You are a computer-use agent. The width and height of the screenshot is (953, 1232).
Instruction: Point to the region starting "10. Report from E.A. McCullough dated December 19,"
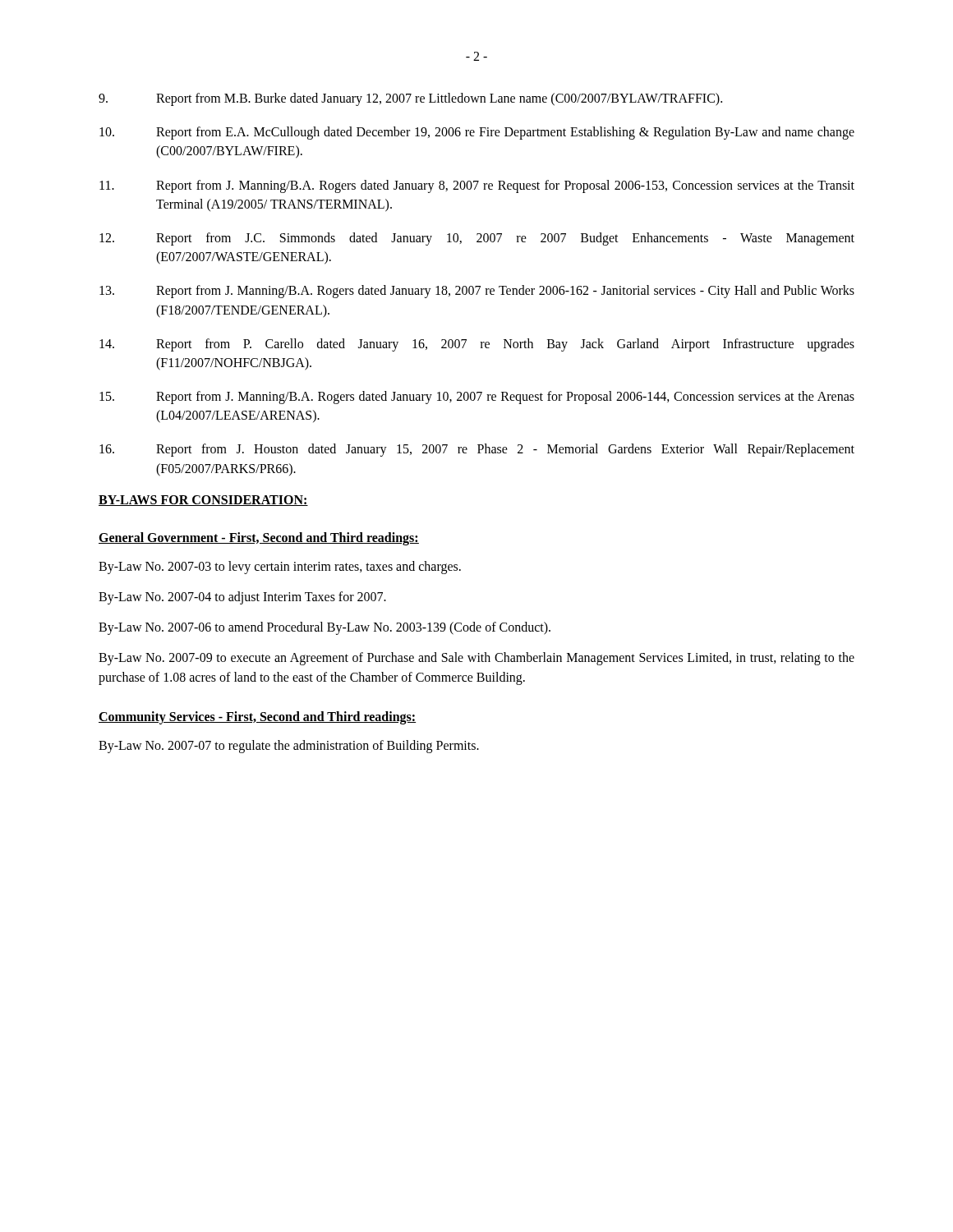pyautogui.click(x=476, y=142)
